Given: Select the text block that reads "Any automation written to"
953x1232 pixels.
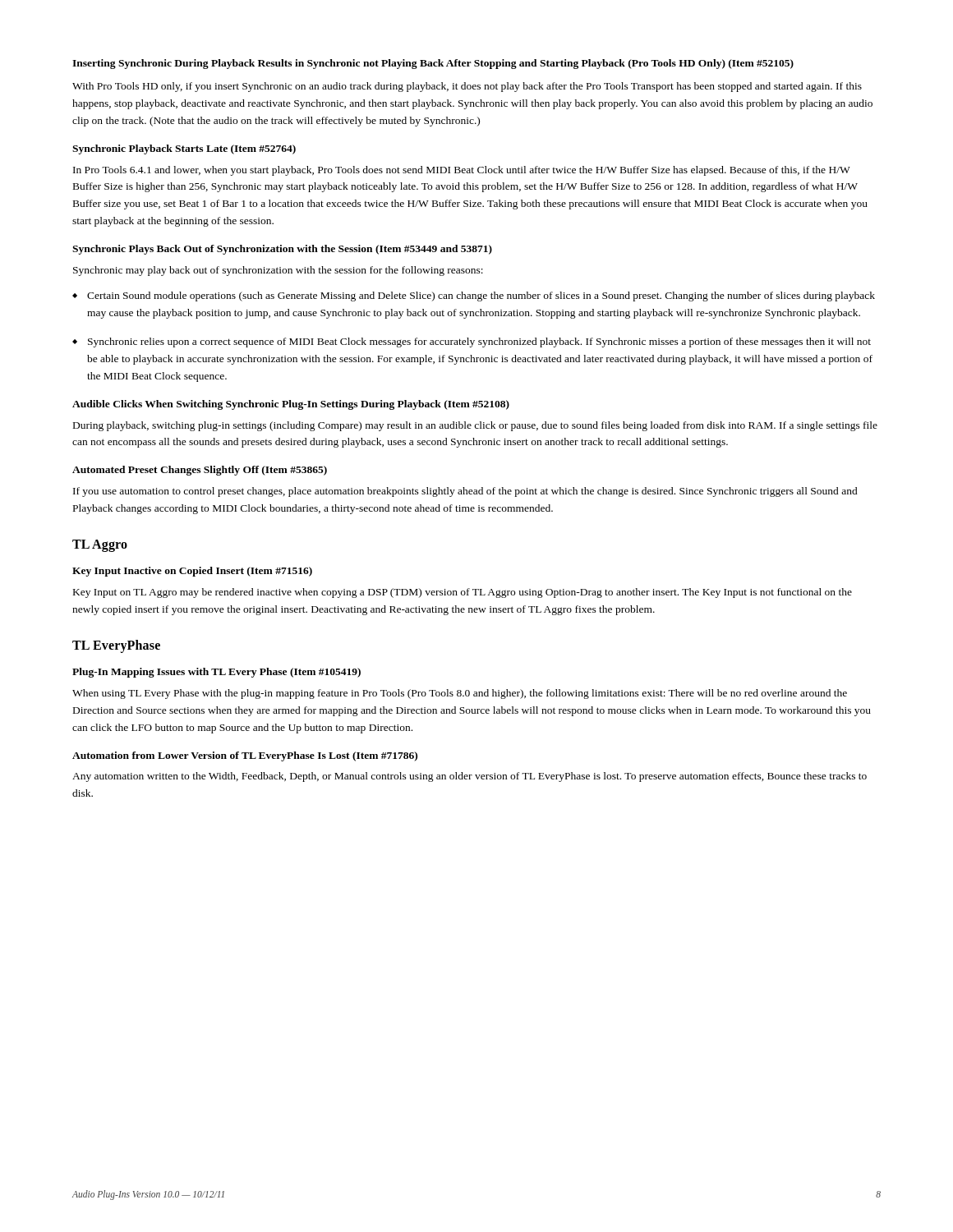Looking at the screenshot, I should [470, 785].
